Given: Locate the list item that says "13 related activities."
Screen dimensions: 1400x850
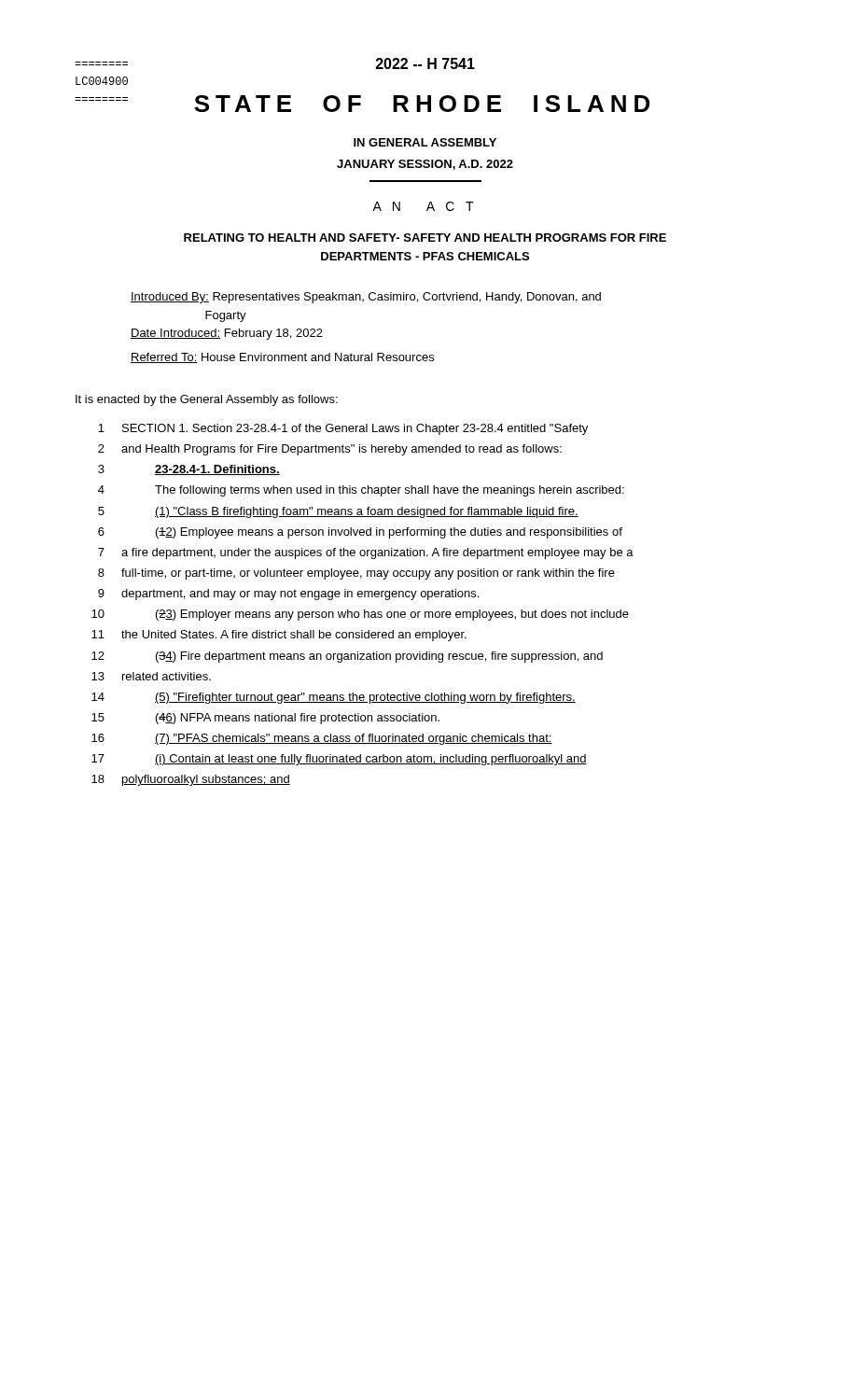Looking at the screenshot, I should pyautogui.click(x=151, y=676).
